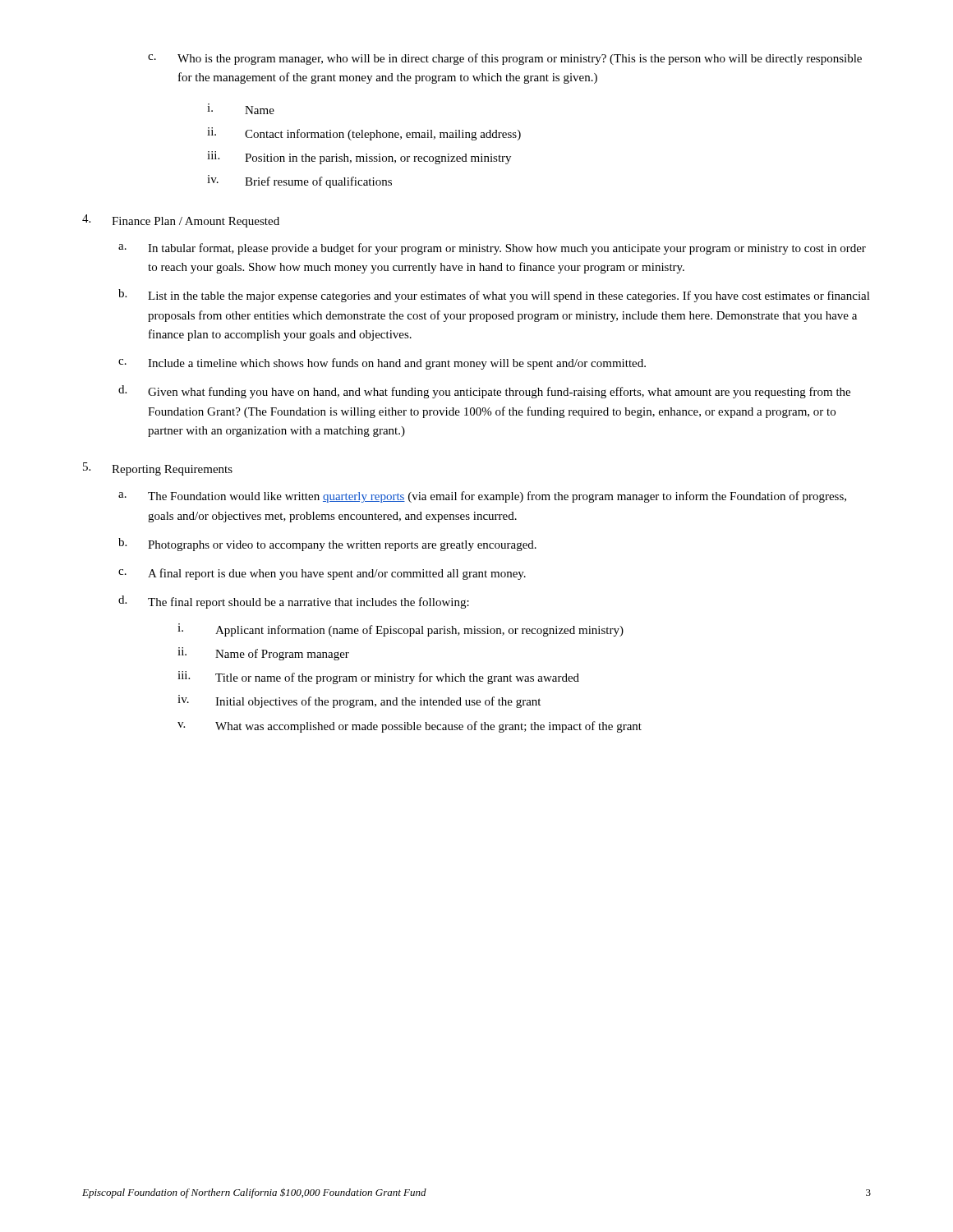The width and height of the screenshot is (953, 1232).
Task: Point to "i. Name"
Action: click(241, 110)
